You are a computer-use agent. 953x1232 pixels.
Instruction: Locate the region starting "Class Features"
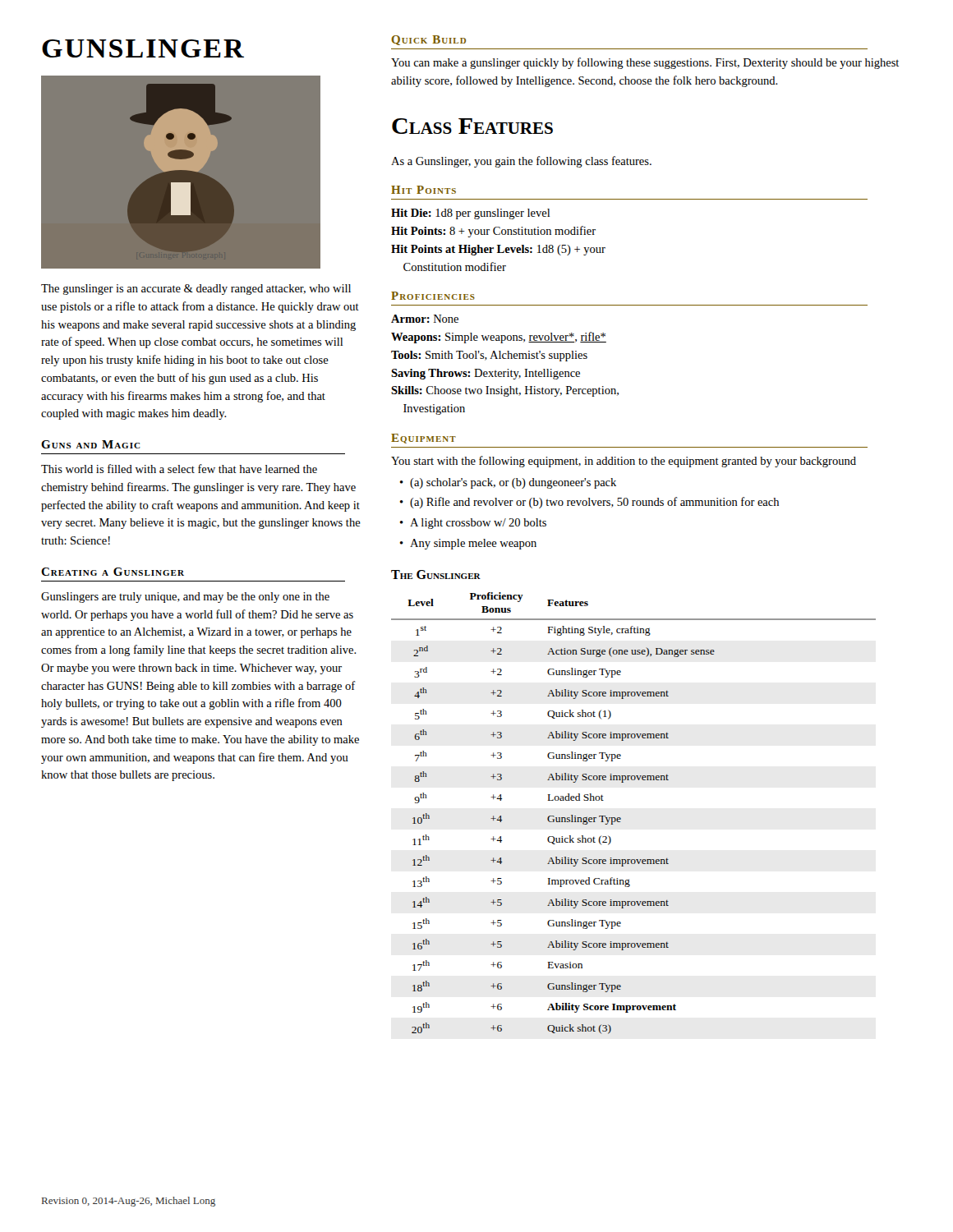472,125
